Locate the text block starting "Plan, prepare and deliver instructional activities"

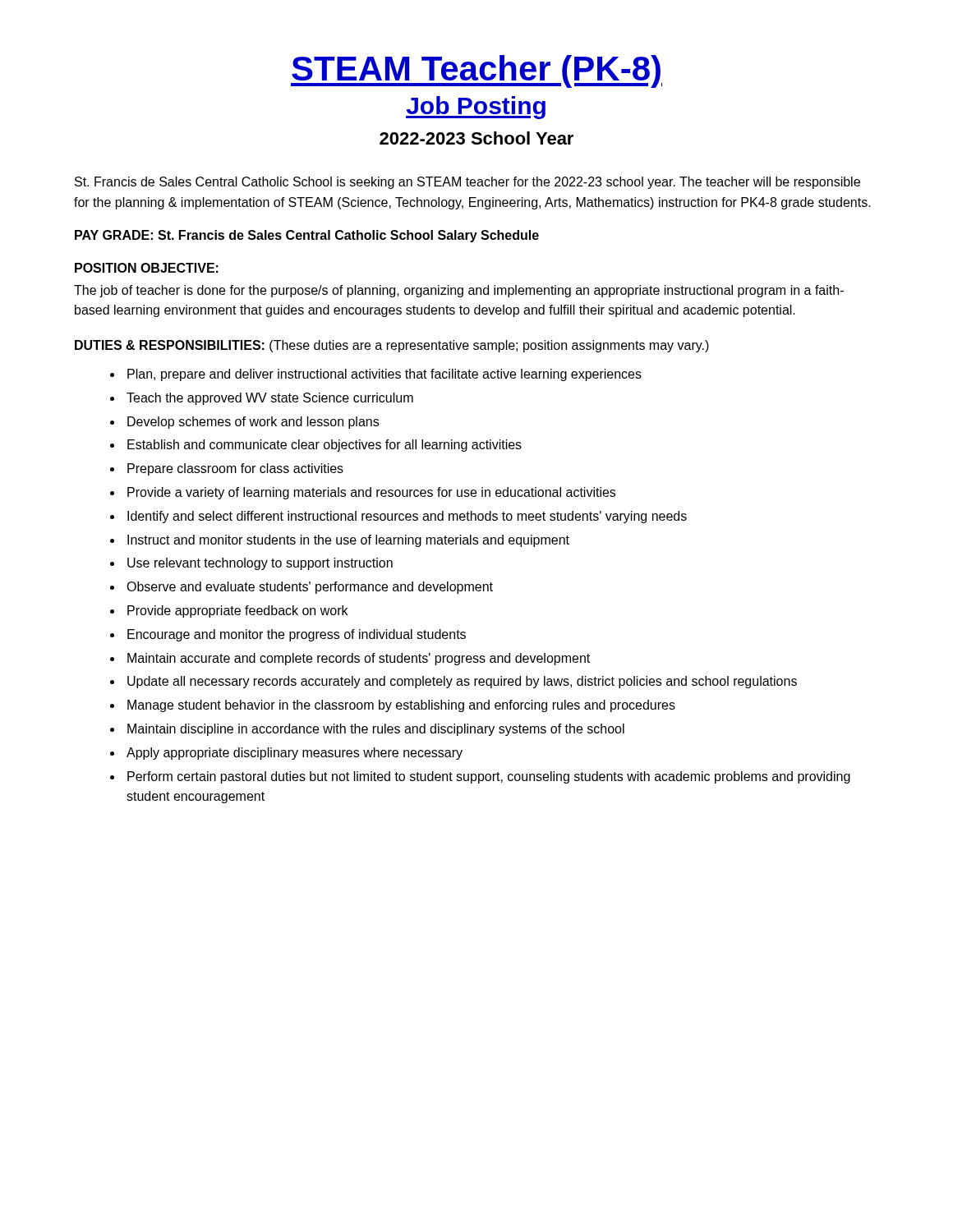(501, 375)
